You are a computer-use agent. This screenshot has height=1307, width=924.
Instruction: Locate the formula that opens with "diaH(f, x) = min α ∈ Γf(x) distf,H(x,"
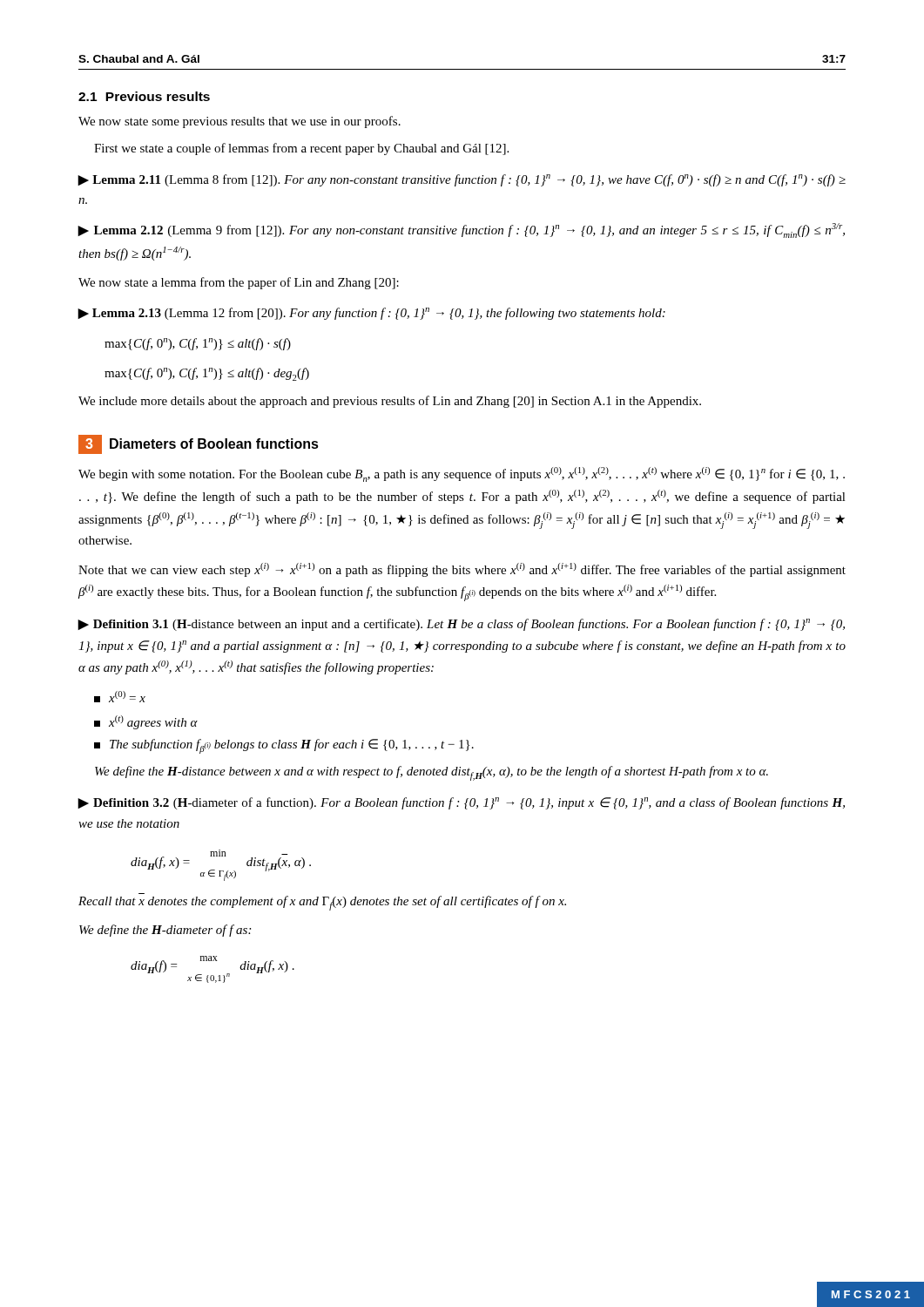221,863
